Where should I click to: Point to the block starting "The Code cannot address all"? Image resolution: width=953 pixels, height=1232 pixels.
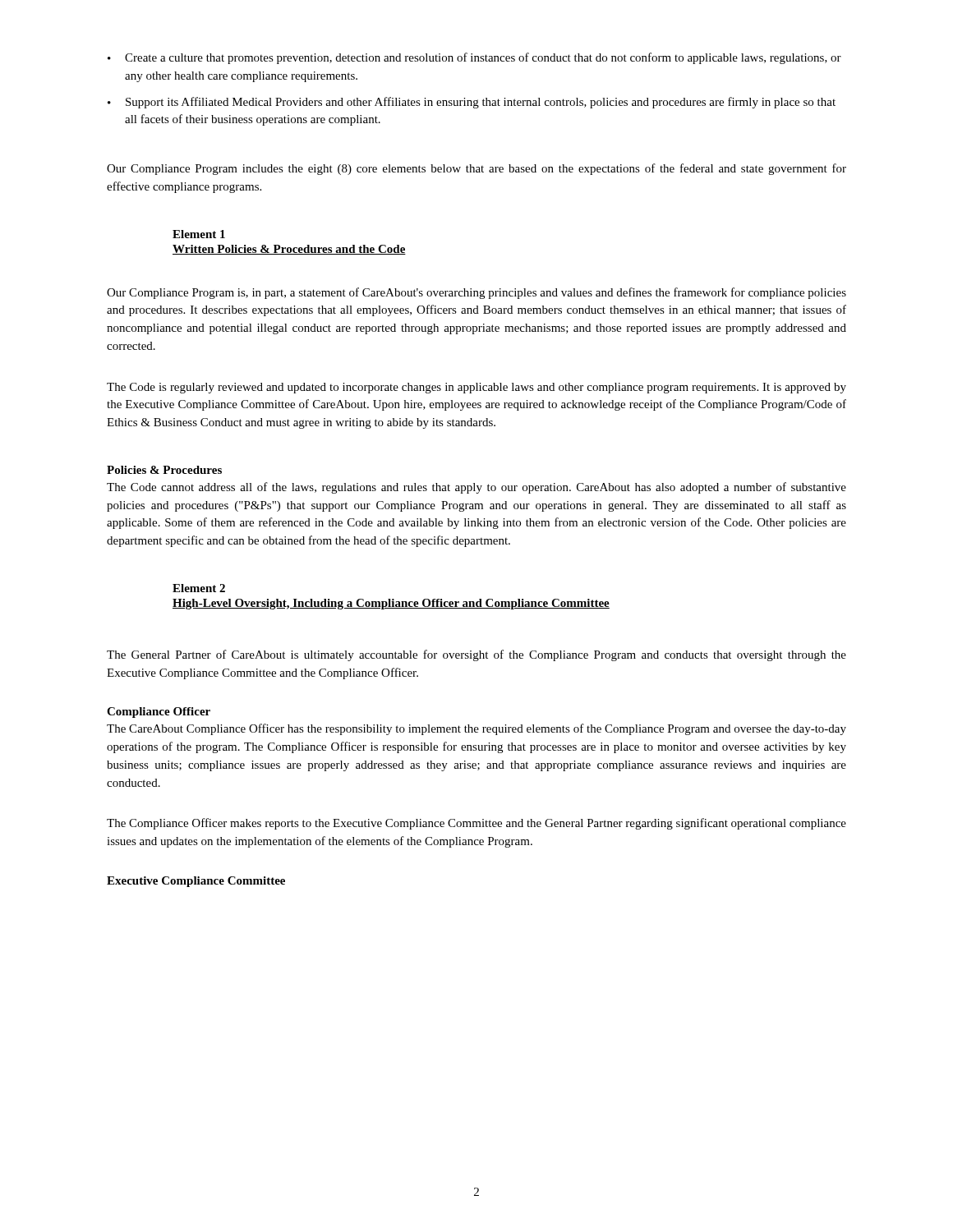point(476,514)
